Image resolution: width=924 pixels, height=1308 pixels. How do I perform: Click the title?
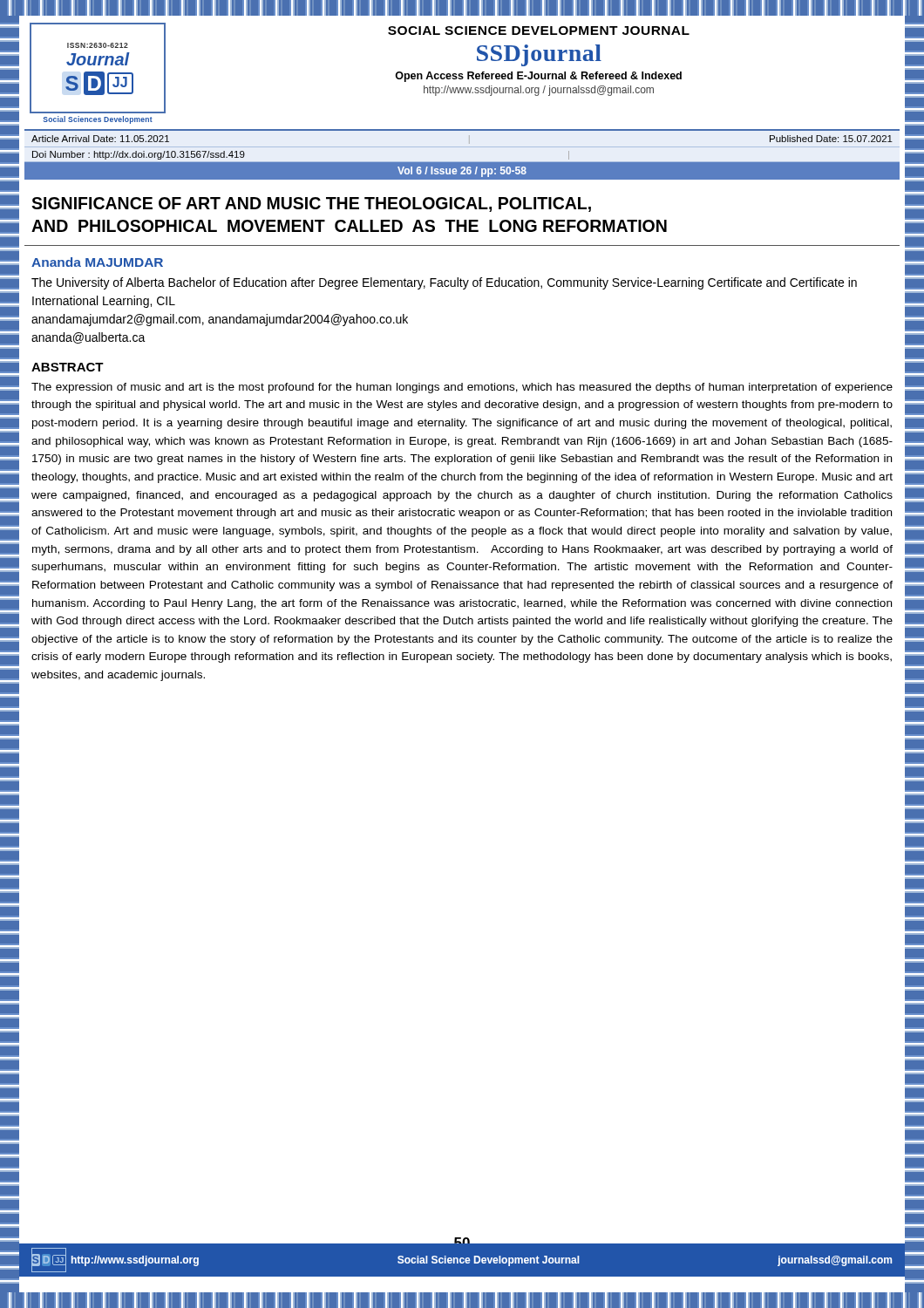pyautogui.click(x=350, y=215)
